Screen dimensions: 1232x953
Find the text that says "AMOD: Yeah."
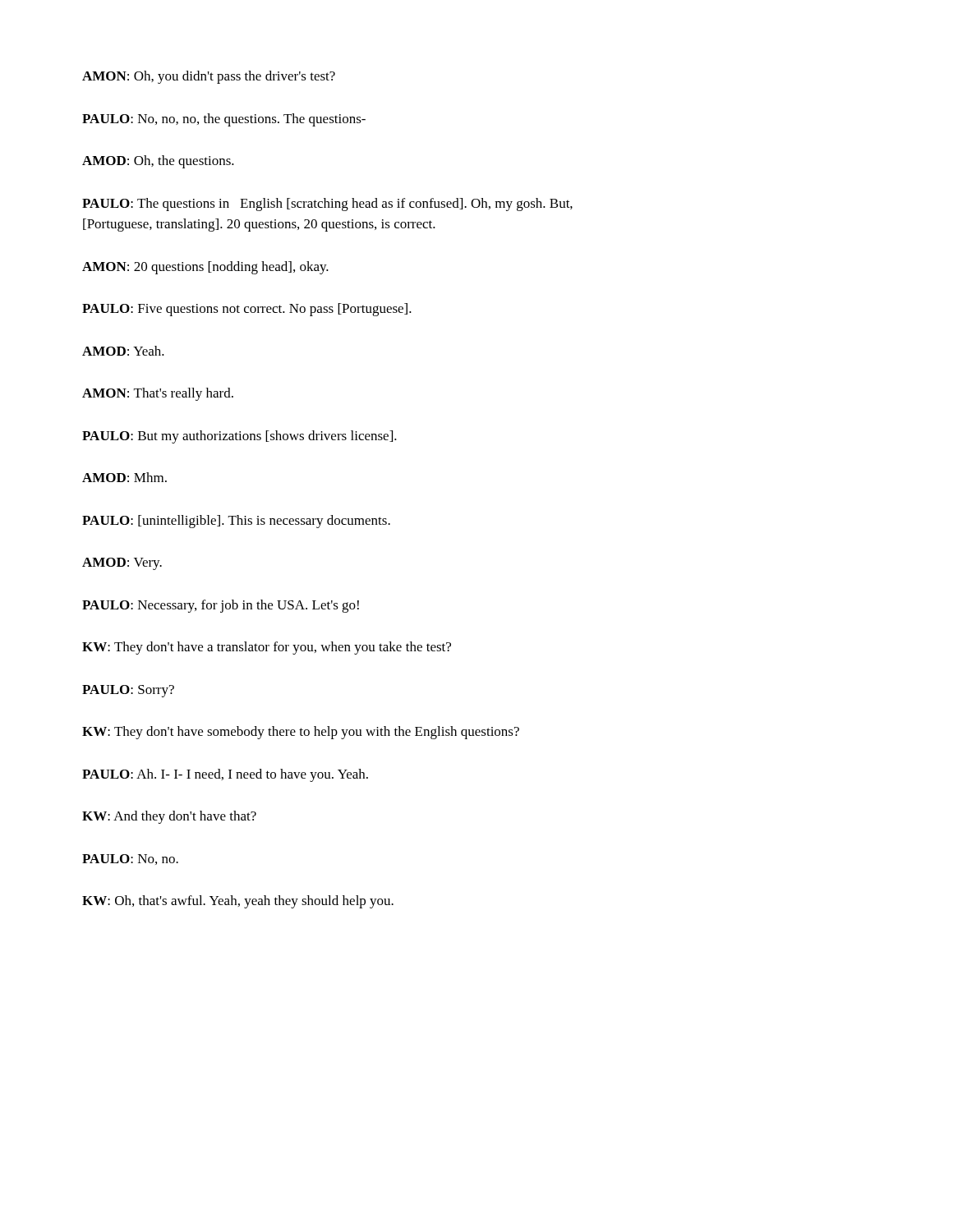tap(123, 351)
